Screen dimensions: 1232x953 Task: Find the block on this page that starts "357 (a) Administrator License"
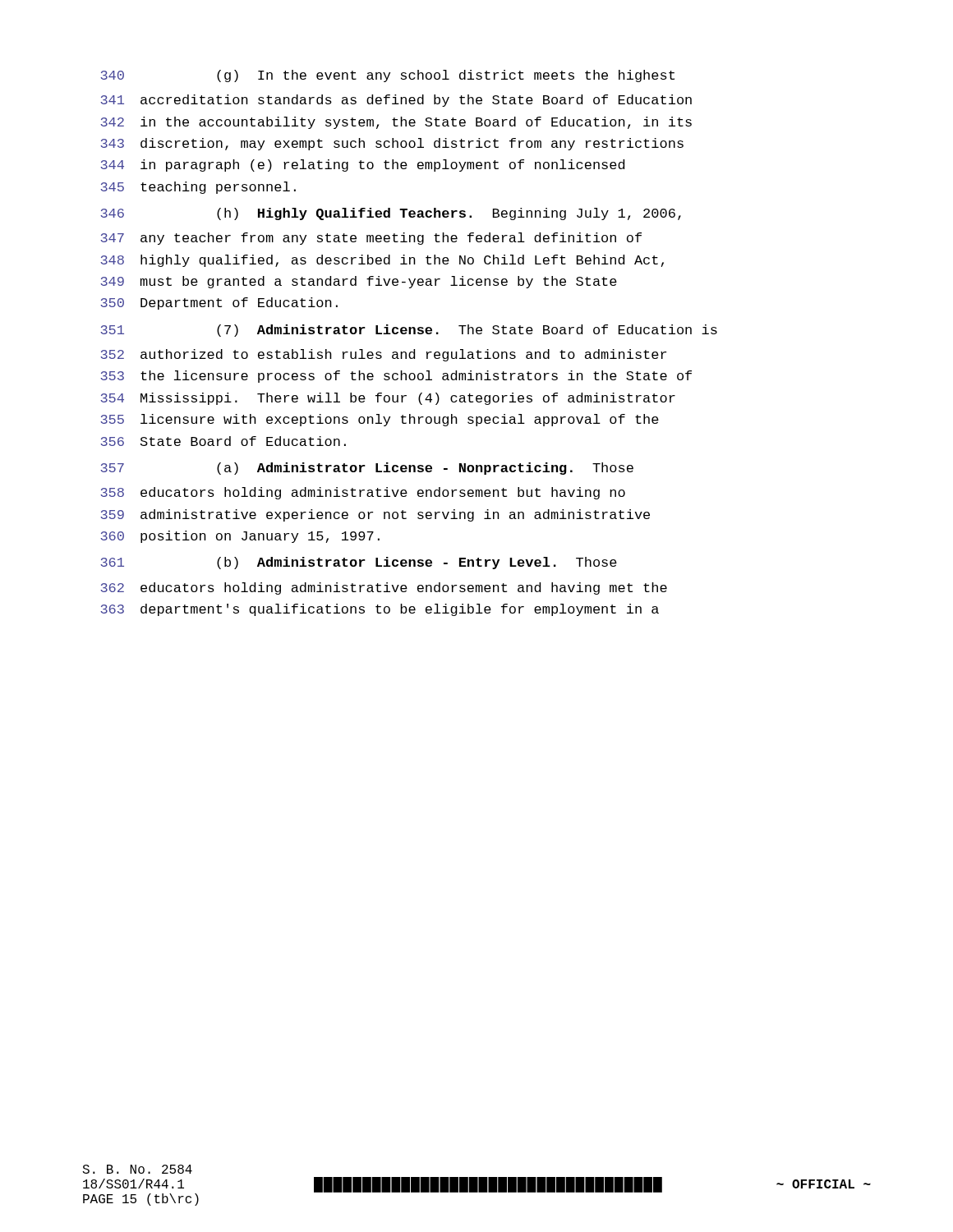(x=476, y=503)
